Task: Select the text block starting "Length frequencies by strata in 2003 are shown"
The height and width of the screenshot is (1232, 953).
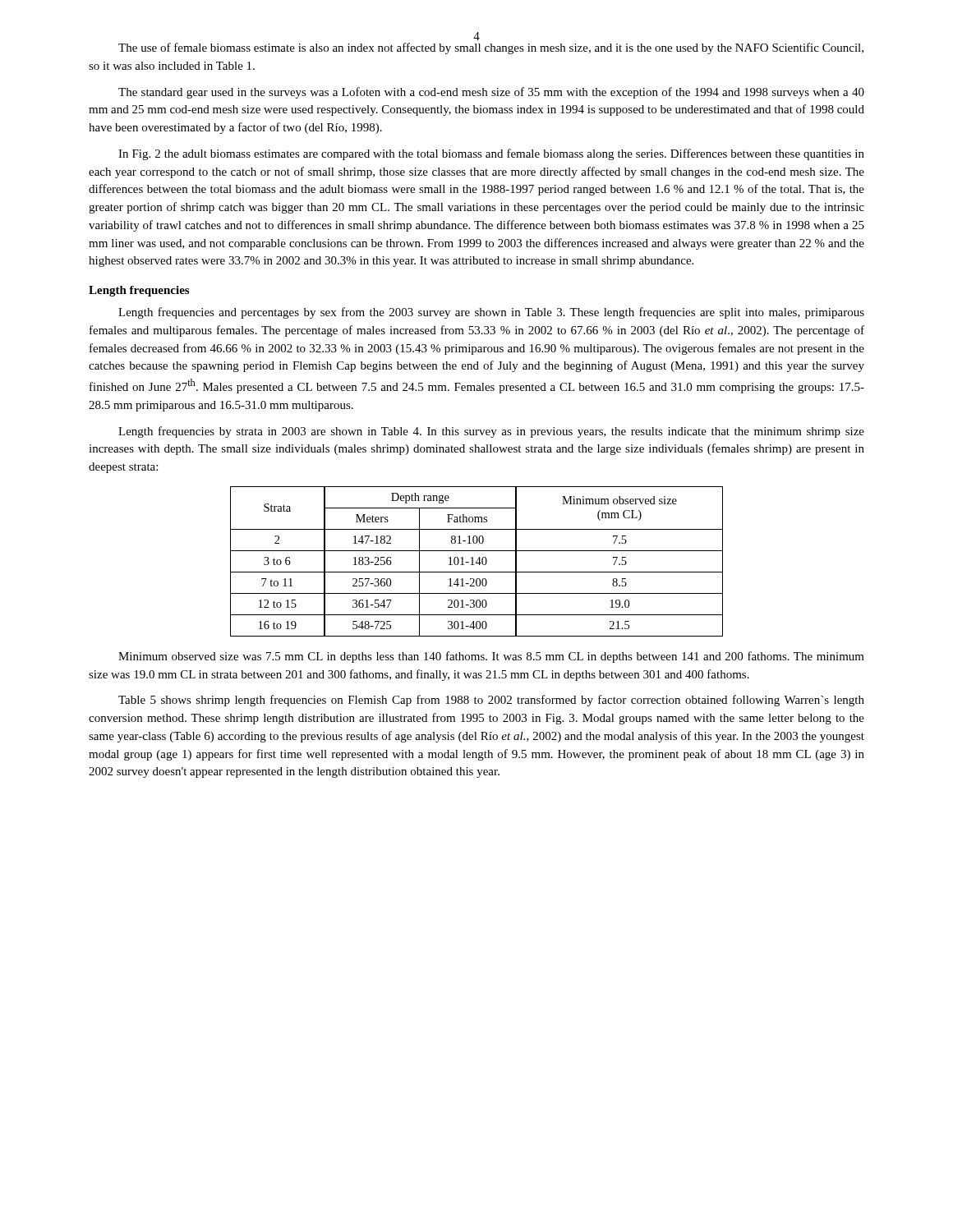Action: 476,449
